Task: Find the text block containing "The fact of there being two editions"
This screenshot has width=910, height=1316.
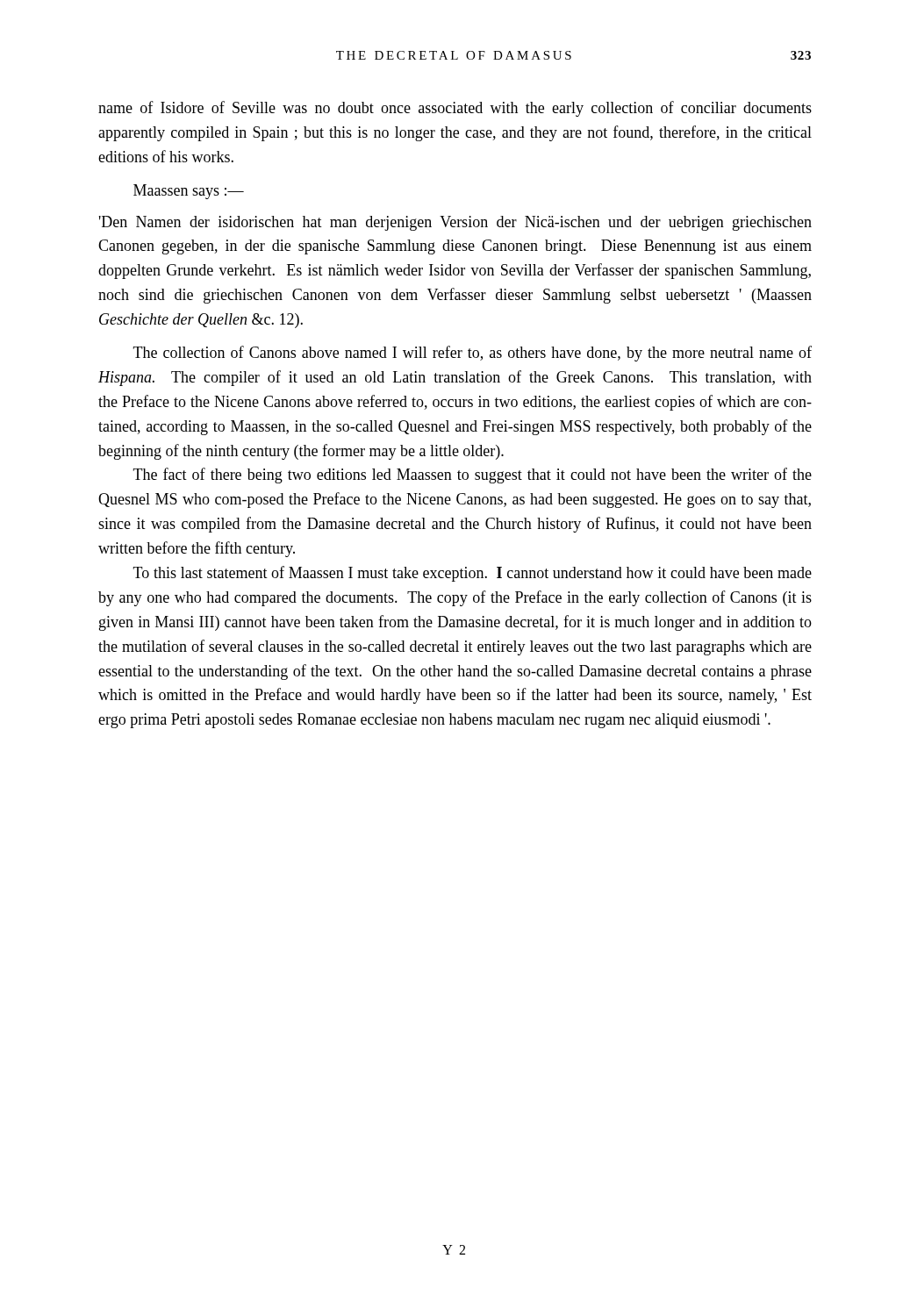Action: coord(455,513)
